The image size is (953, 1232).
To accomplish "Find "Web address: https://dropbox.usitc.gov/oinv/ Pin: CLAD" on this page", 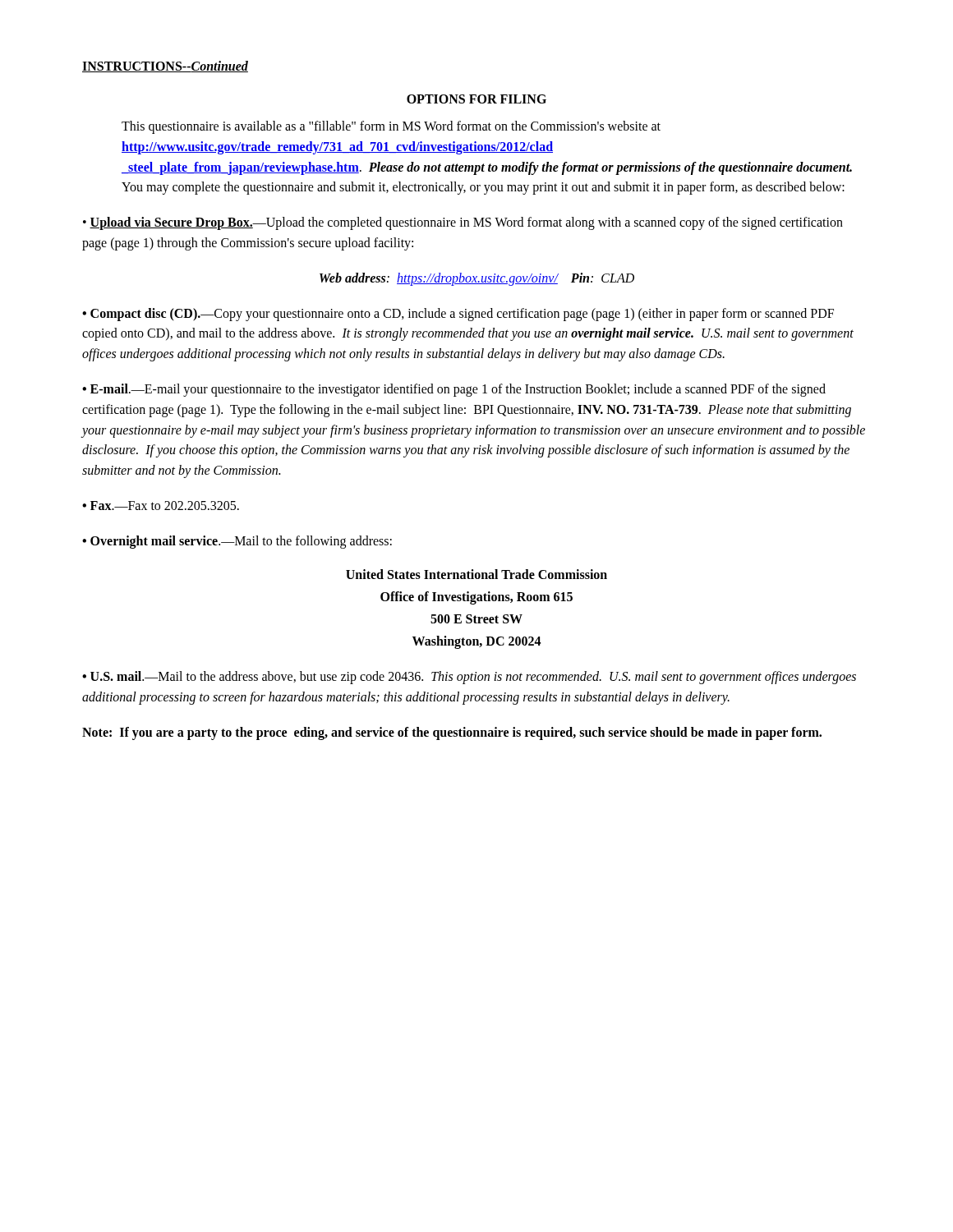I will click(476, 278).
